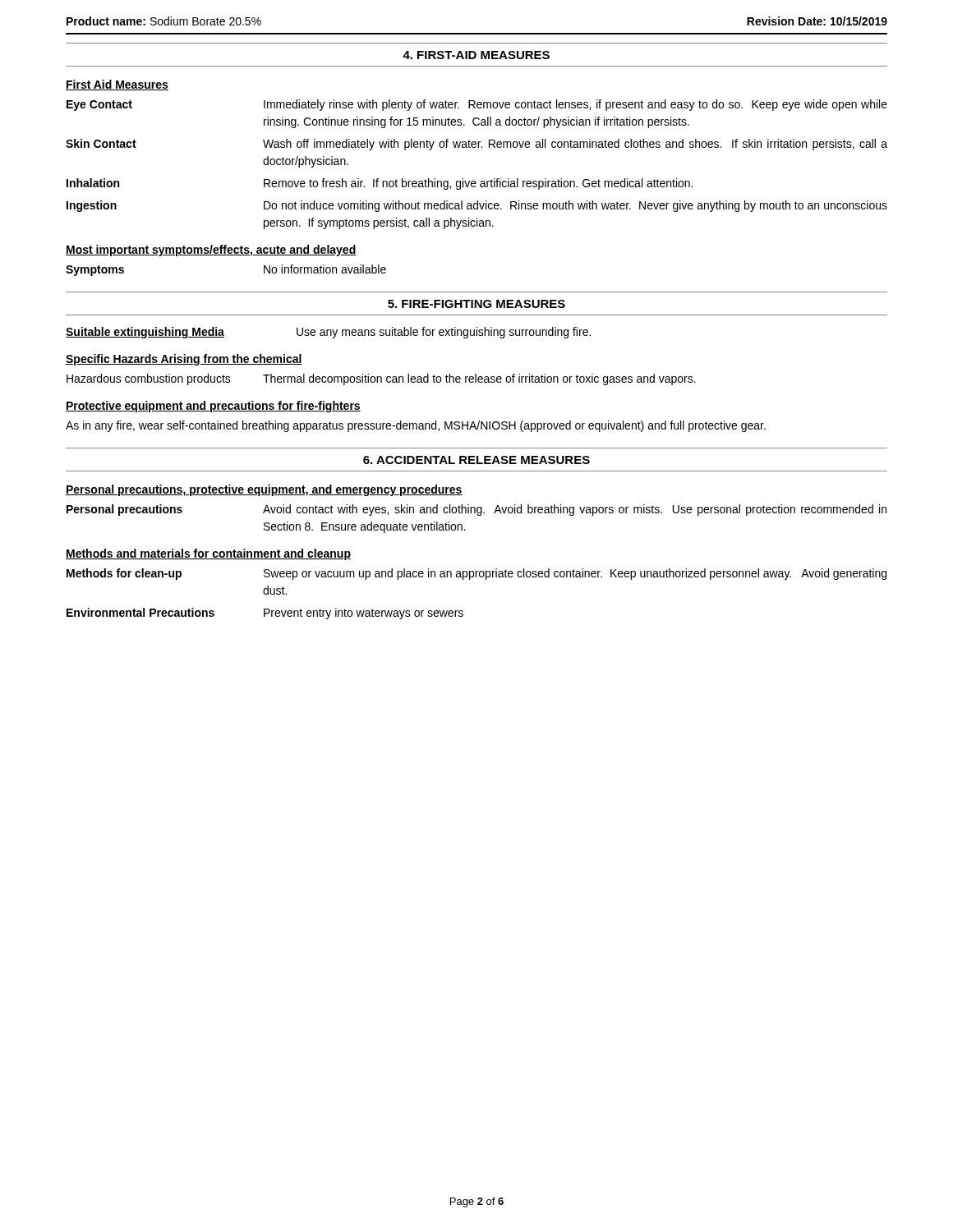Locate the section header that opens with "Specific Hazards Arising from"
This screenshot has height=1232, width=953.
[x=184, y=359]
